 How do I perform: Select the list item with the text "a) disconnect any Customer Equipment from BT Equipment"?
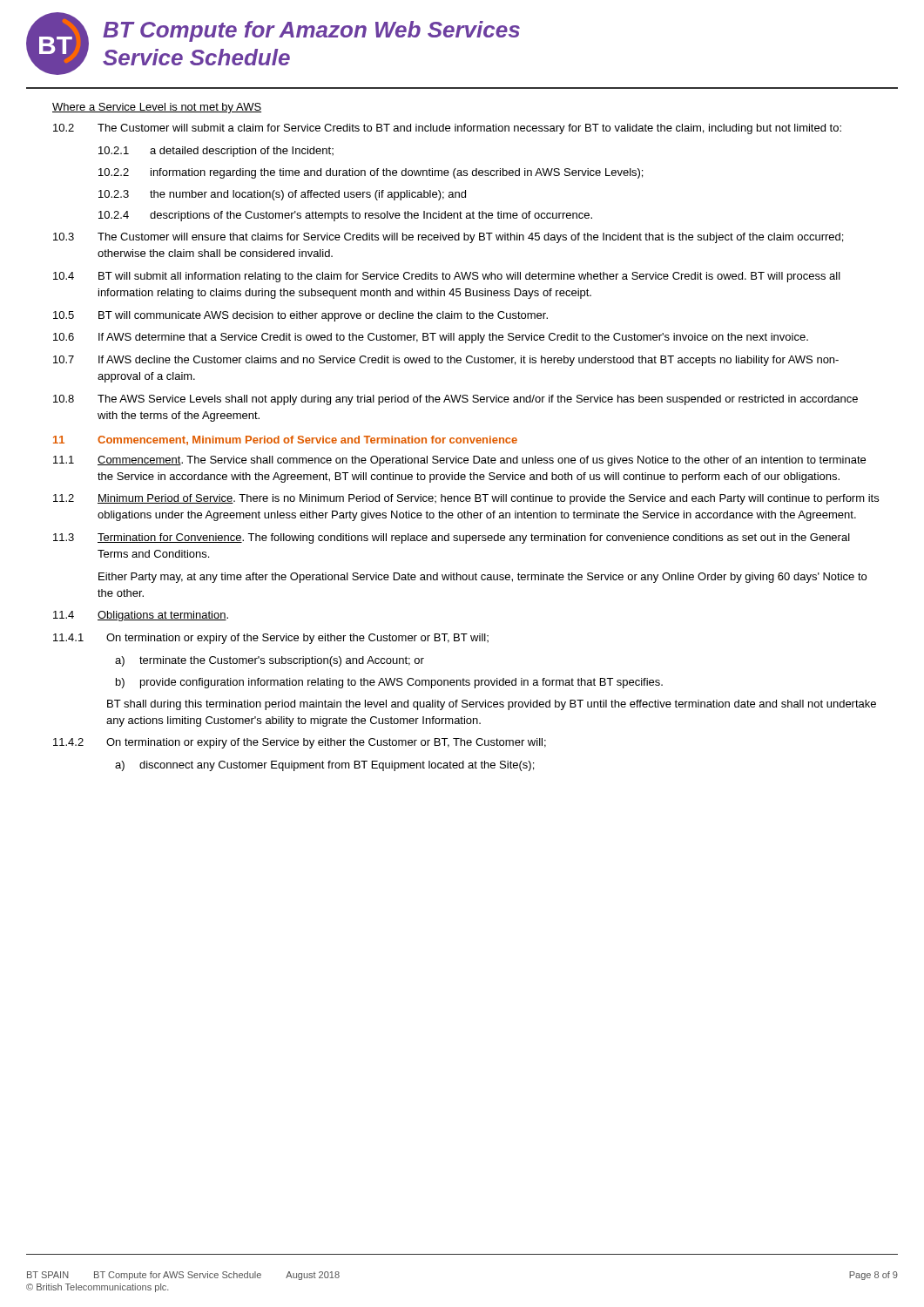coord(498,766)
